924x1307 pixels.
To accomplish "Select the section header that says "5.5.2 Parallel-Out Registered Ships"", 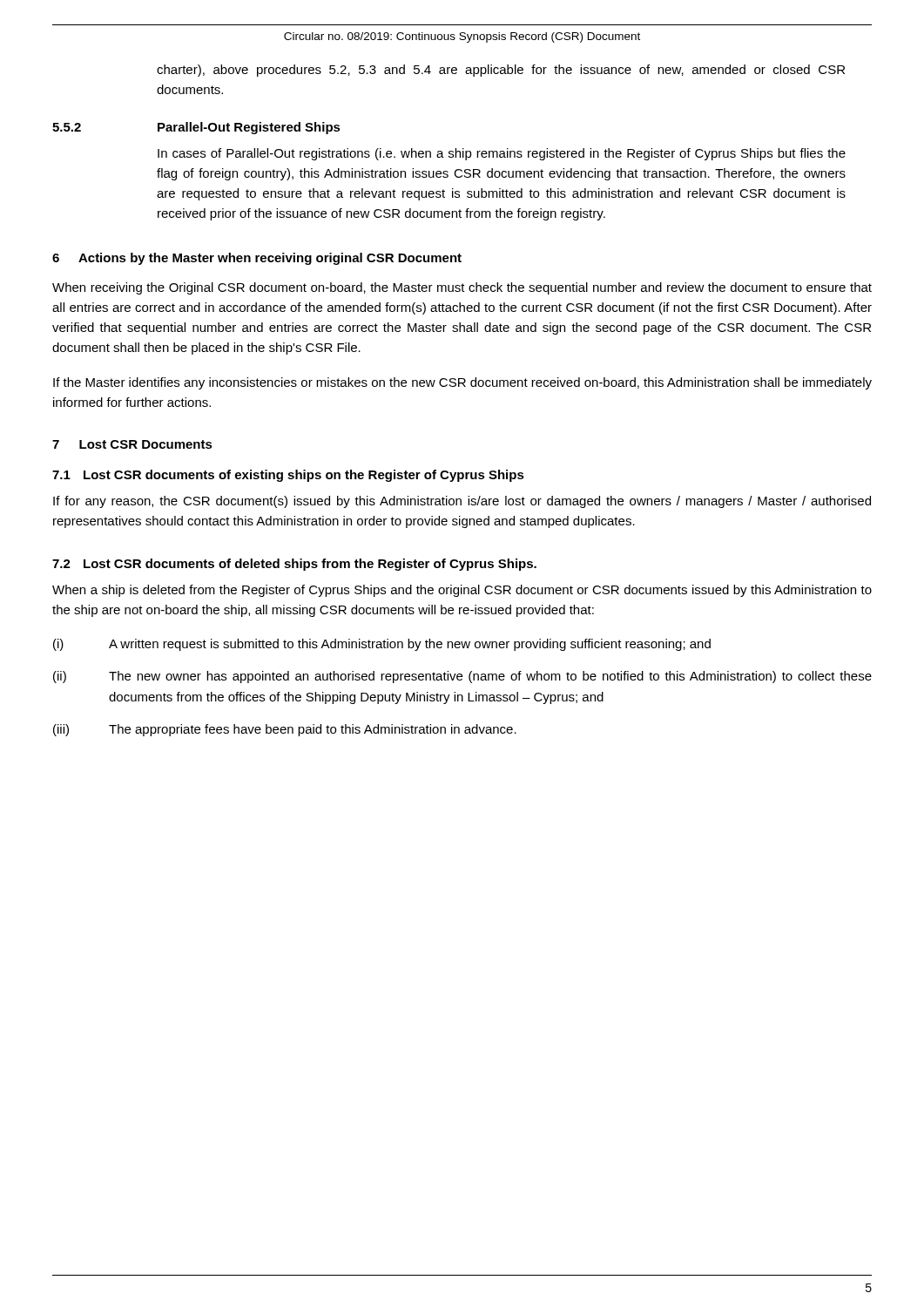I will [x=196, y=126].
